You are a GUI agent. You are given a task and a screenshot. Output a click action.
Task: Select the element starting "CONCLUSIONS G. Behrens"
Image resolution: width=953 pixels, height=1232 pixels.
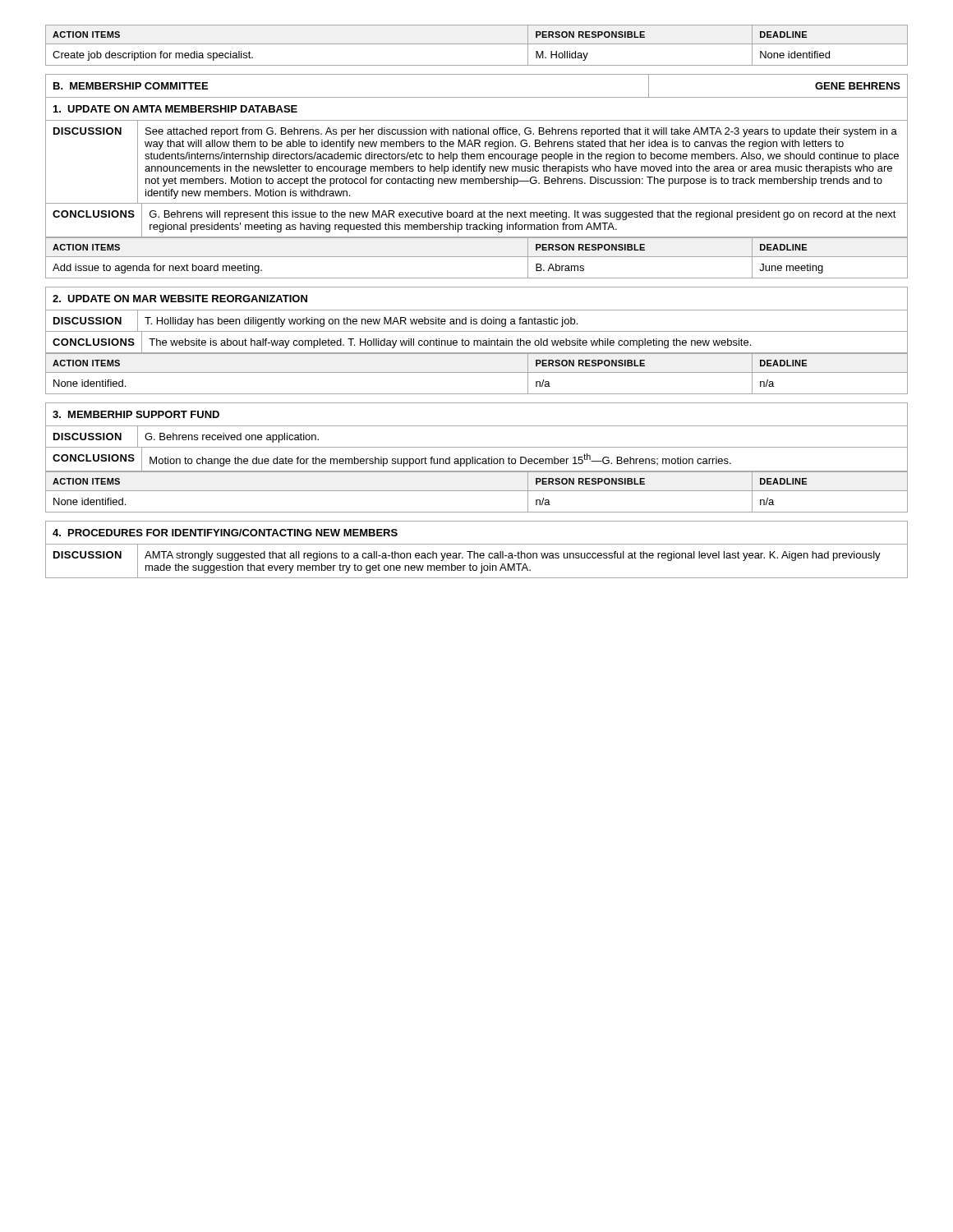[476, 221]
